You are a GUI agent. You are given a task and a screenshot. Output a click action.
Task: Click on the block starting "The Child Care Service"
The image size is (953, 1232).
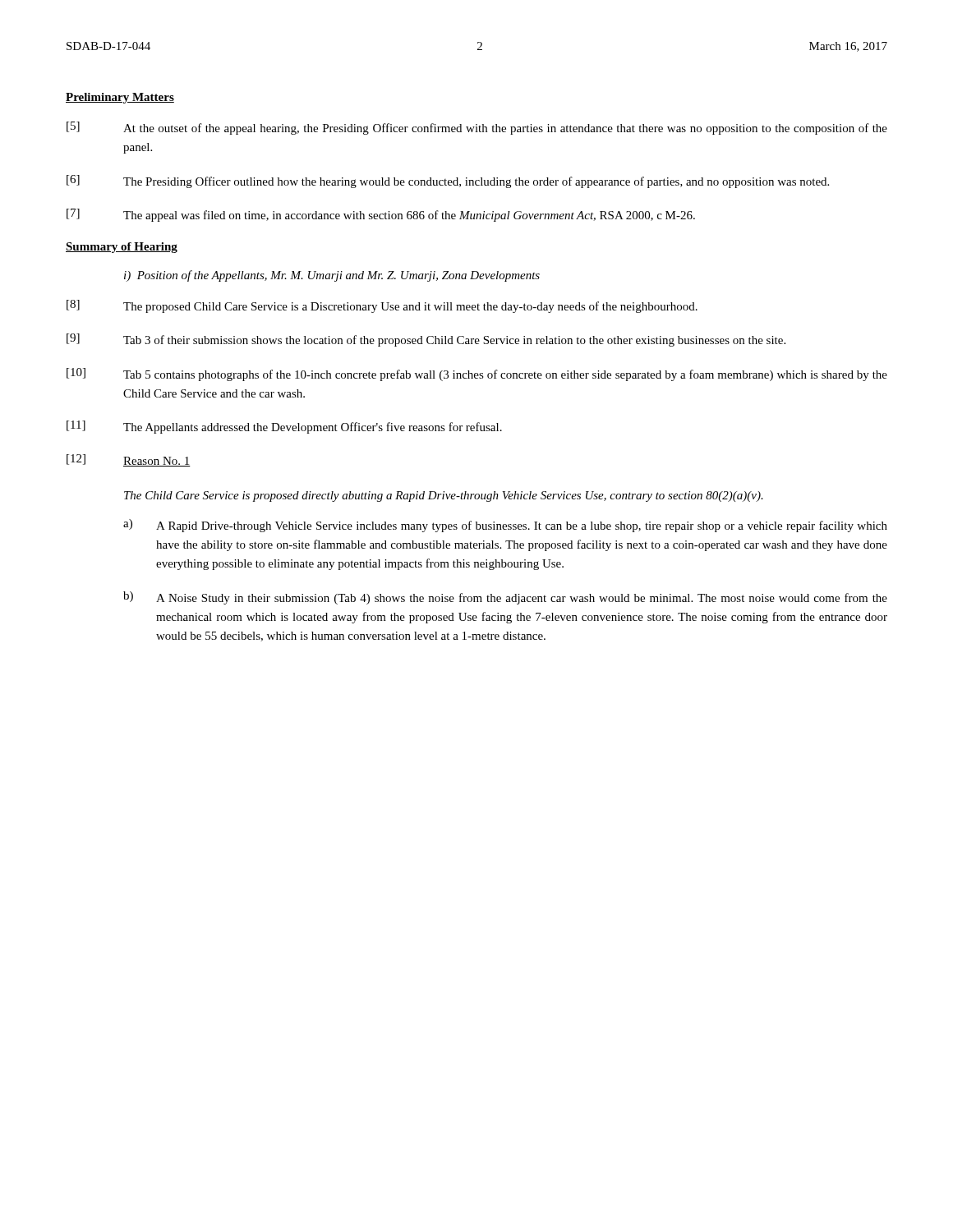pos(505,495)
